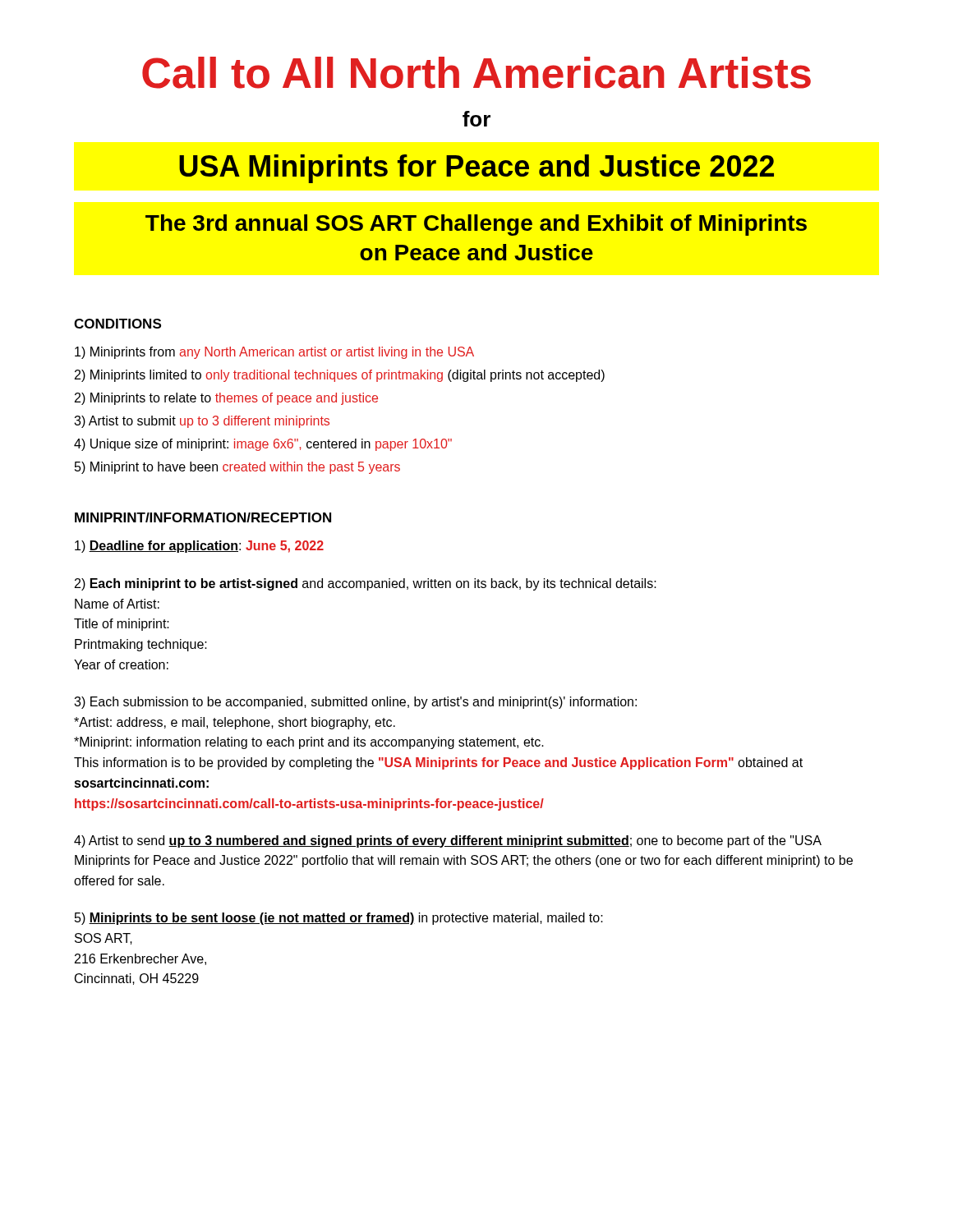953x1232 pixels.
Task: Select the region starting "Call to All"
Action: point(476,73)
